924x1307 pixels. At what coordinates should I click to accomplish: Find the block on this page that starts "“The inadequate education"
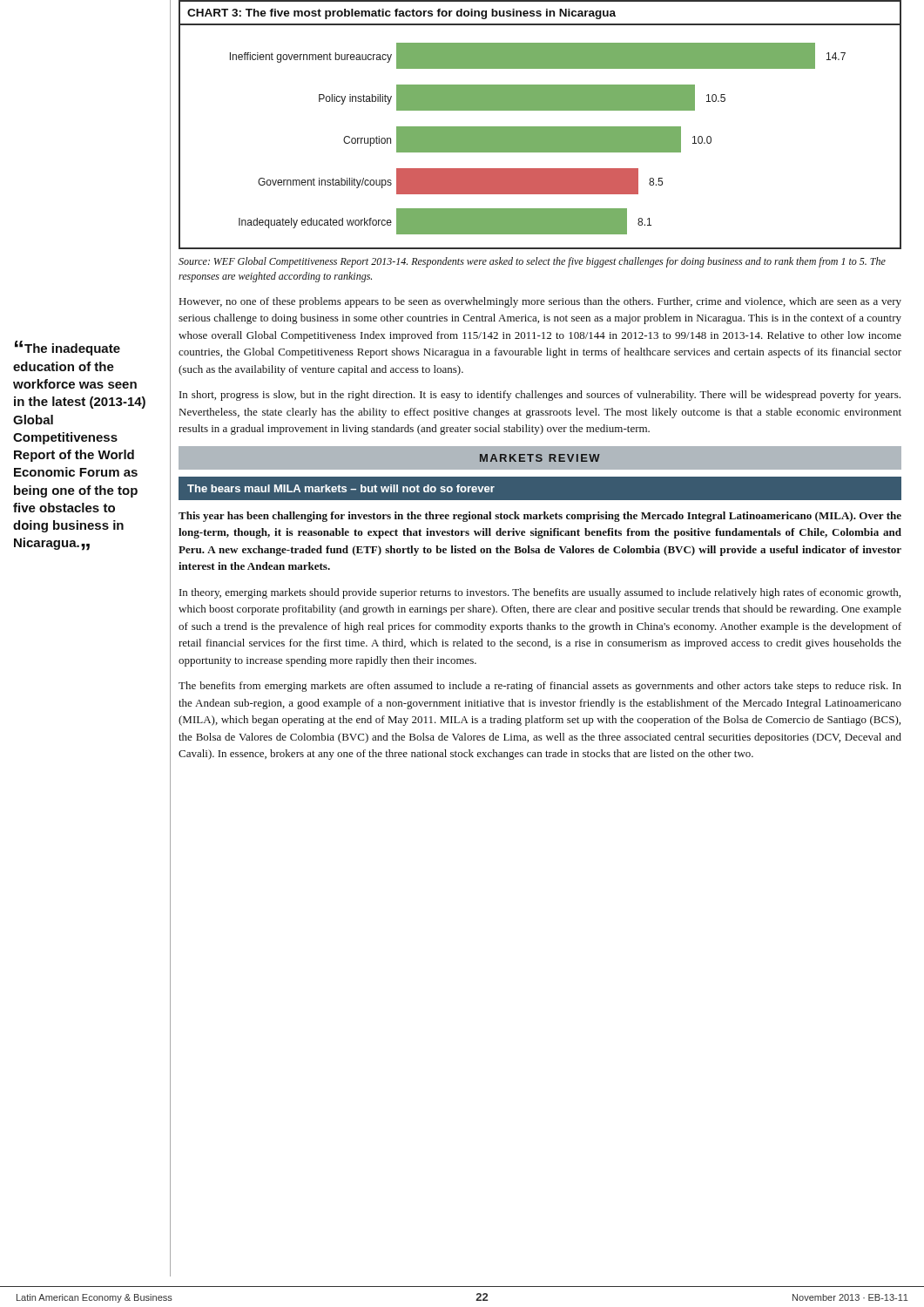(79, 446)
